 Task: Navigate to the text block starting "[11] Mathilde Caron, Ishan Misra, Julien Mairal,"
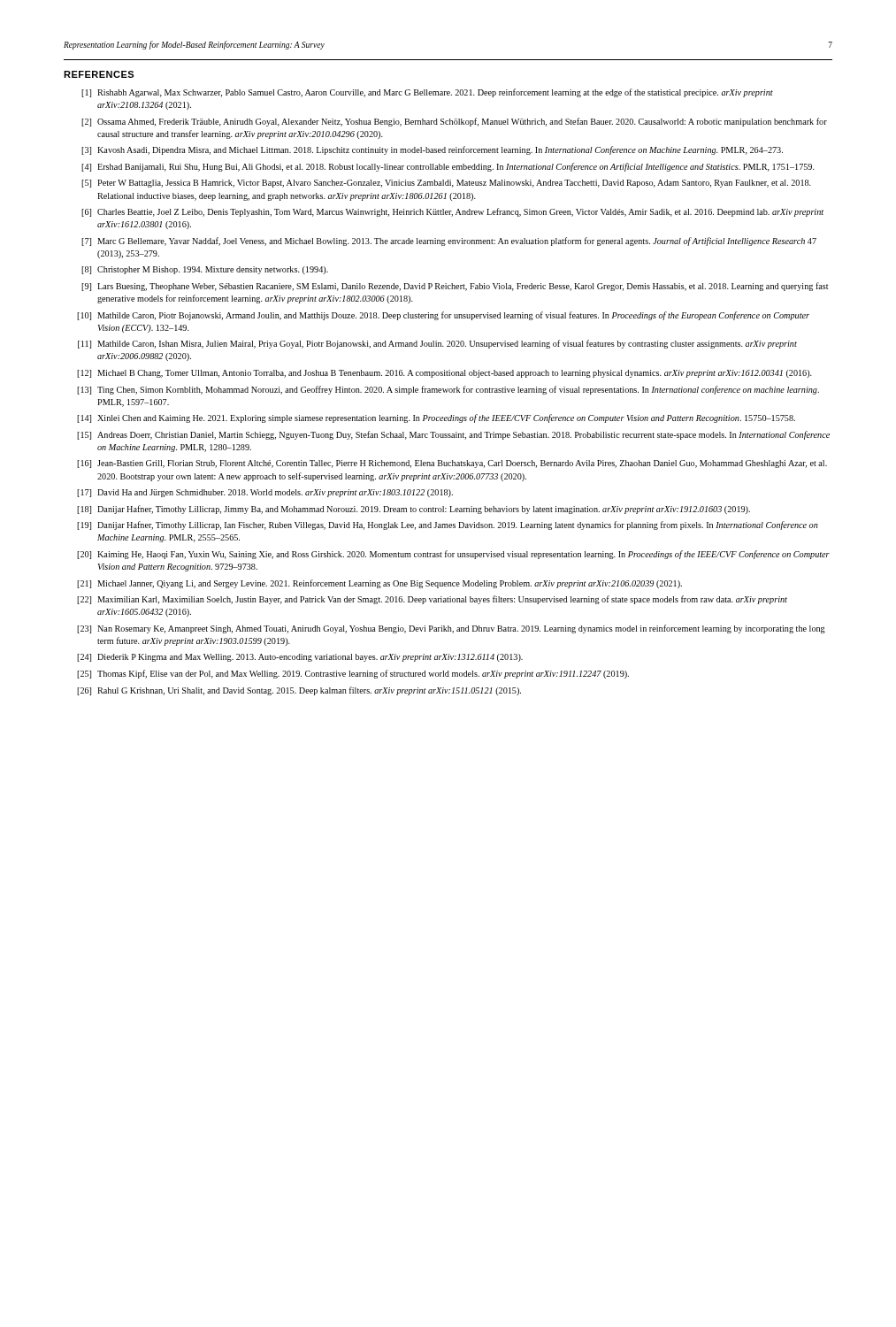pyautogui.click(x=448, y=351)
